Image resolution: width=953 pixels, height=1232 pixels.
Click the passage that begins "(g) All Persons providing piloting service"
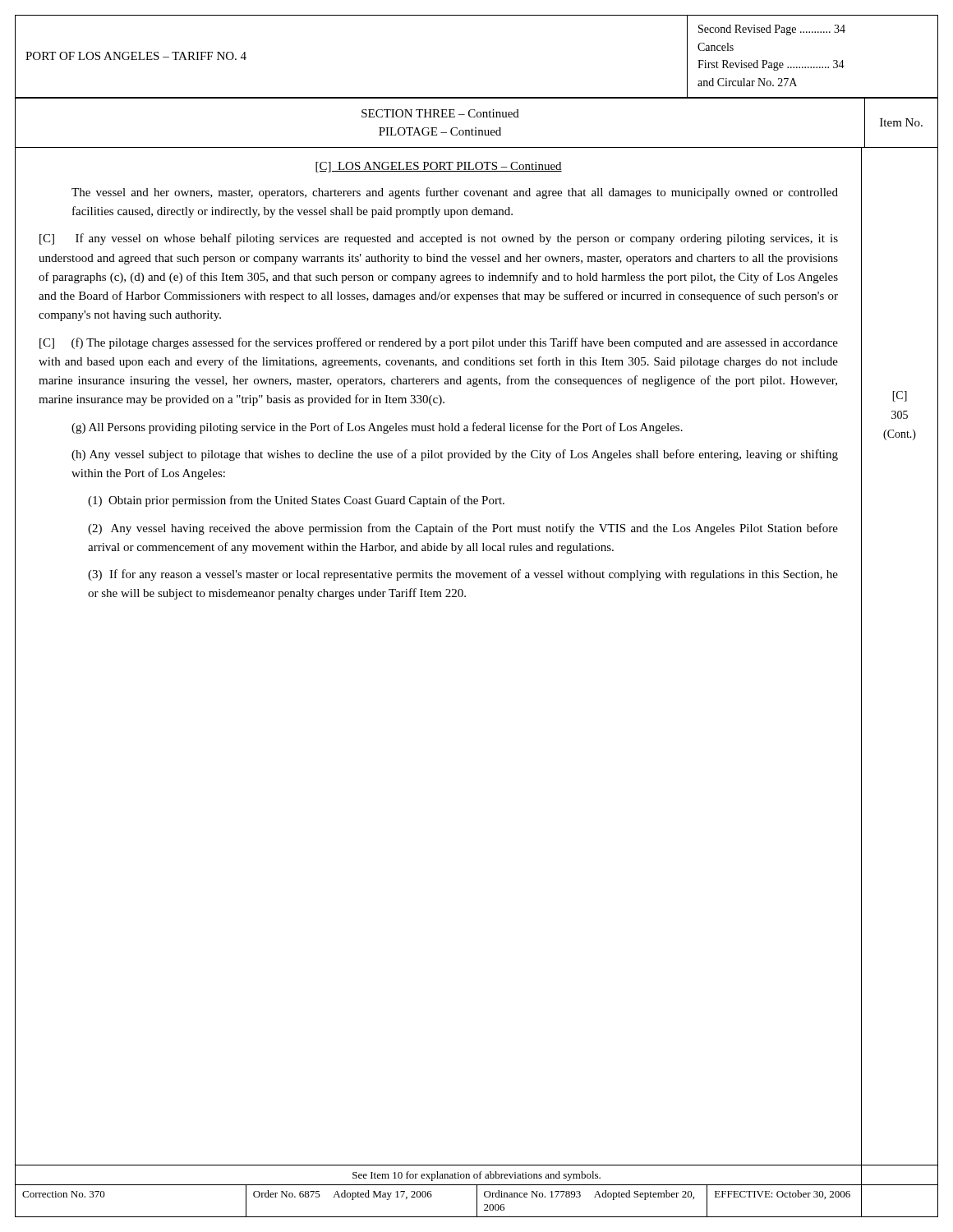coord(455,427)
